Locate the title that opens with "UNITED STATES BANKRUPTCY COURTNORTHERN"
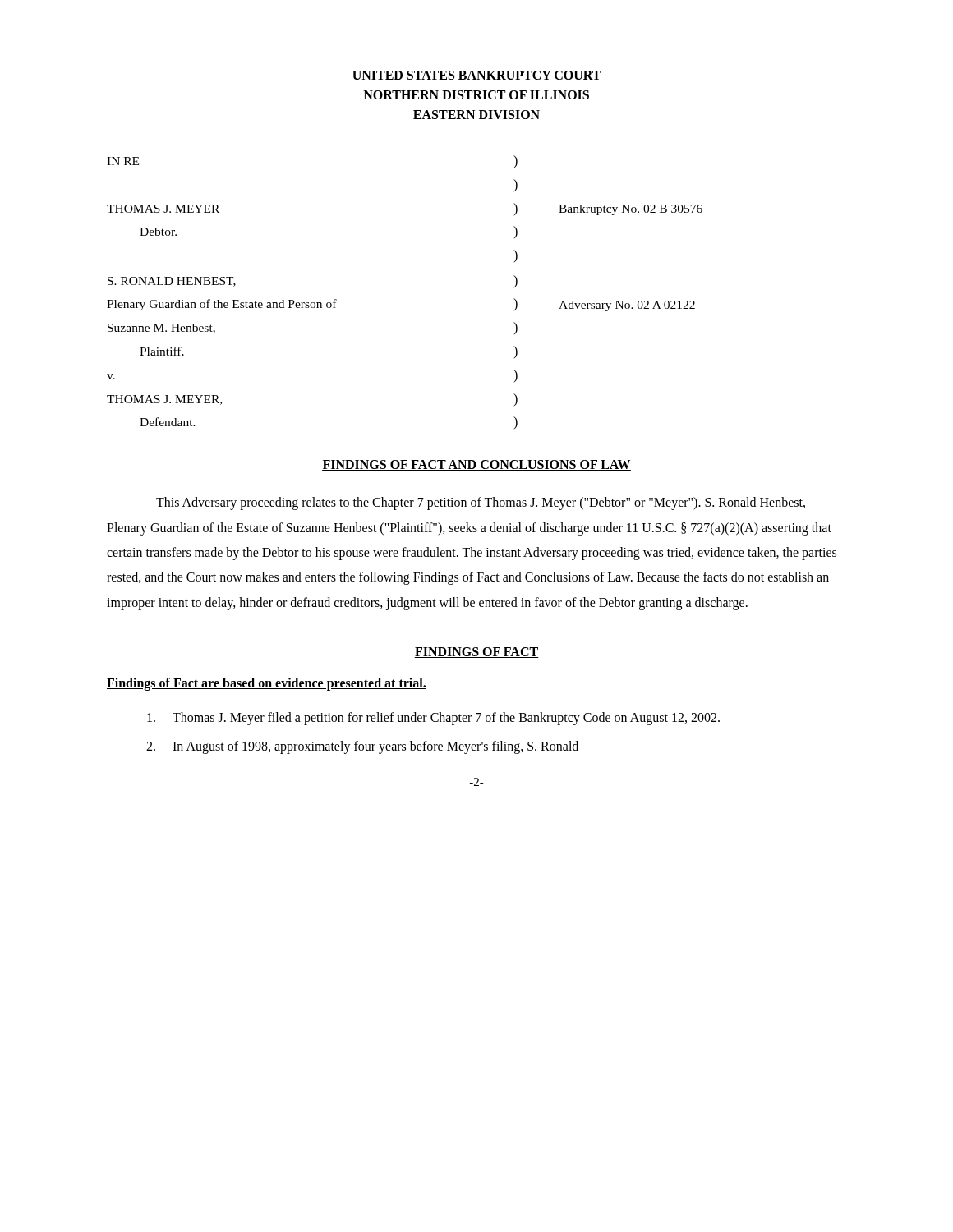The image size is (953, 1232). [x=476, y=95]
